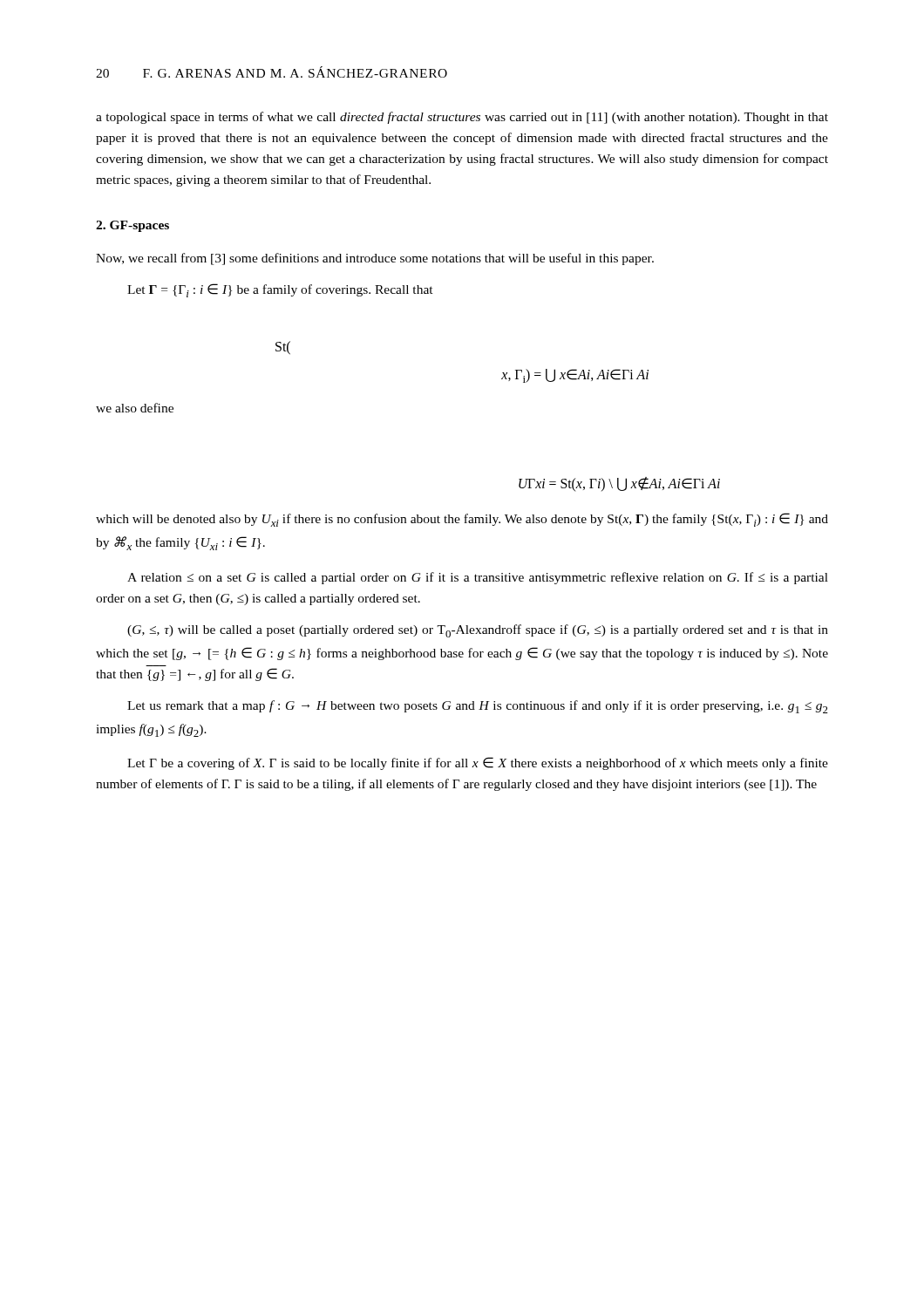Locate the block of text that opens with "a topological space in terms of what"
Screen dimensions: 1308x924
pos(462,148)
